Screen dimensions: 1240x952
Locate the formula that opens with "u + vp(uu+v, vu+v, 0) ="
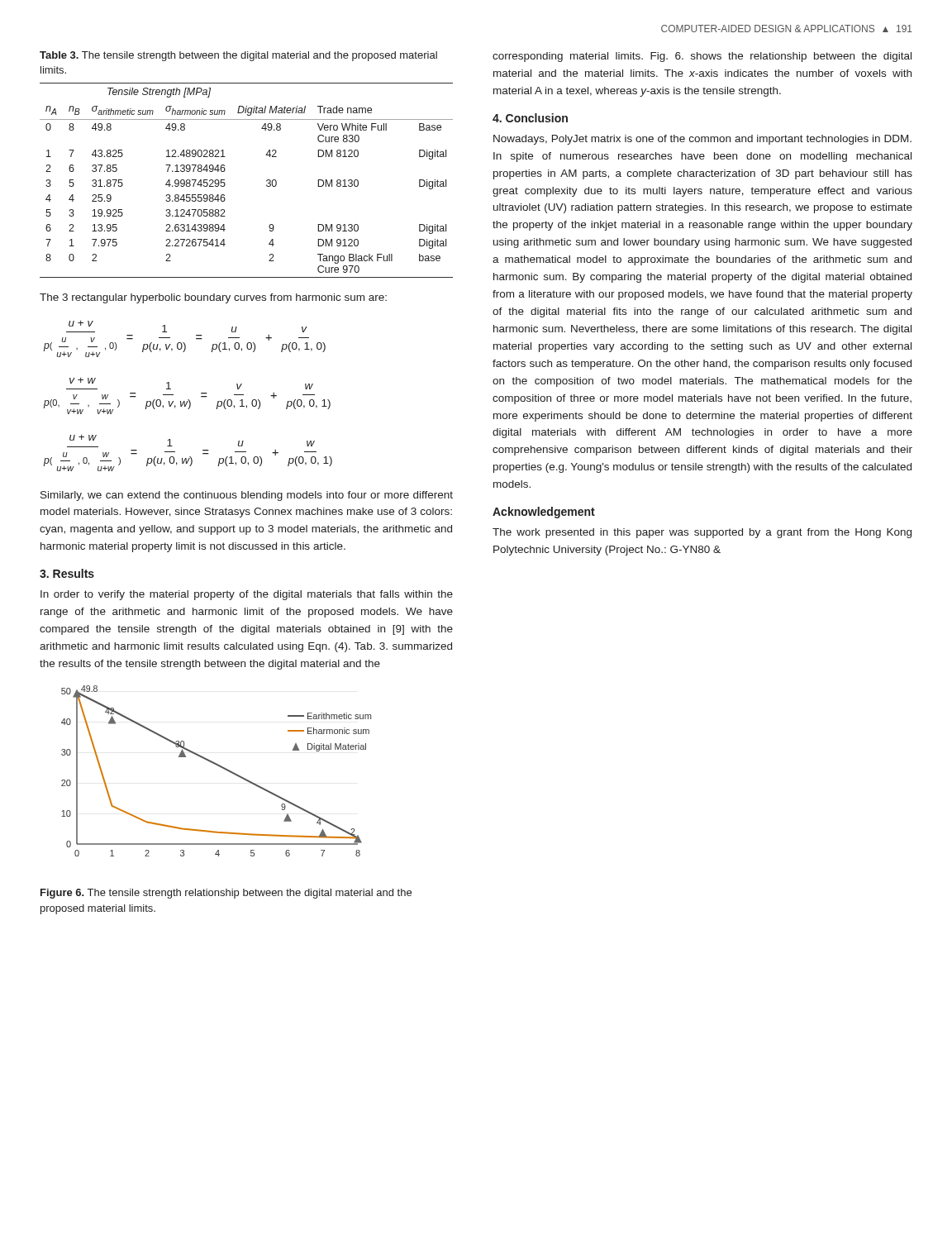coord(246,338)
